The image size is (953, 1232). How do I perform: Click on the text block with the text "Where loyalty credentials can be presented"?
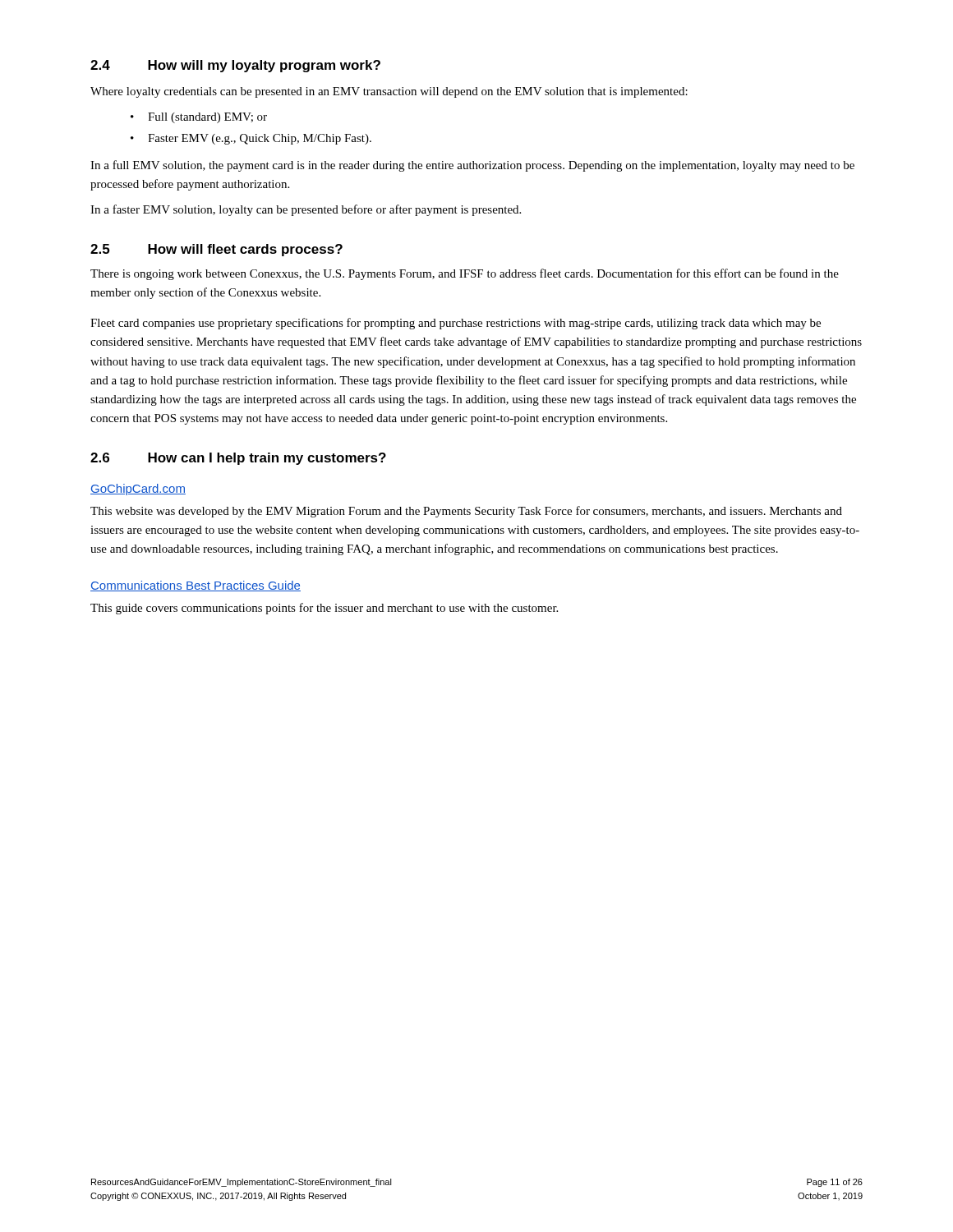coord(389,91)
